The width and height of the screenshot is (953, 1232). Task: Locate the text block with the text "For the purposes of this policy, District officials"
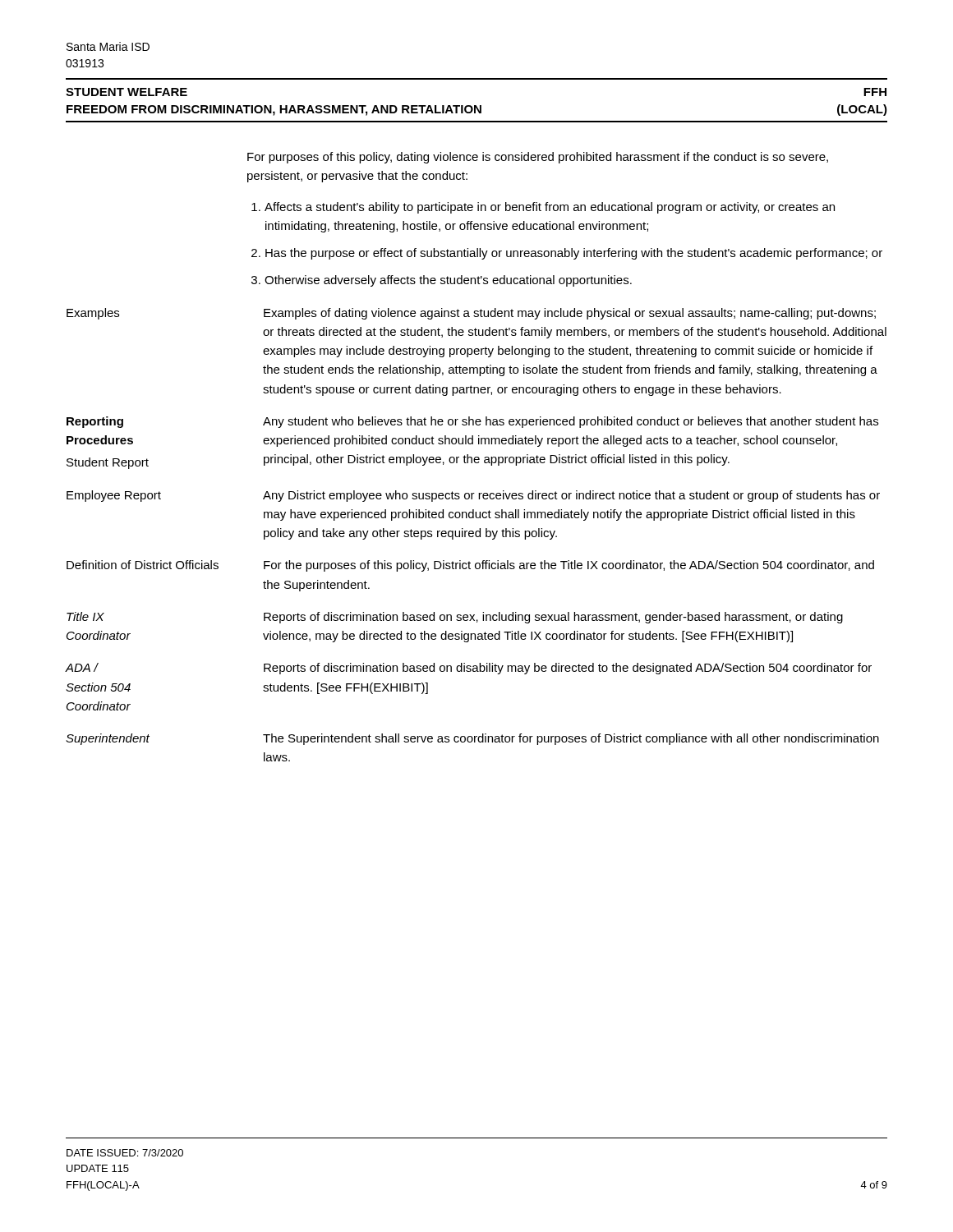coord(569,575)
